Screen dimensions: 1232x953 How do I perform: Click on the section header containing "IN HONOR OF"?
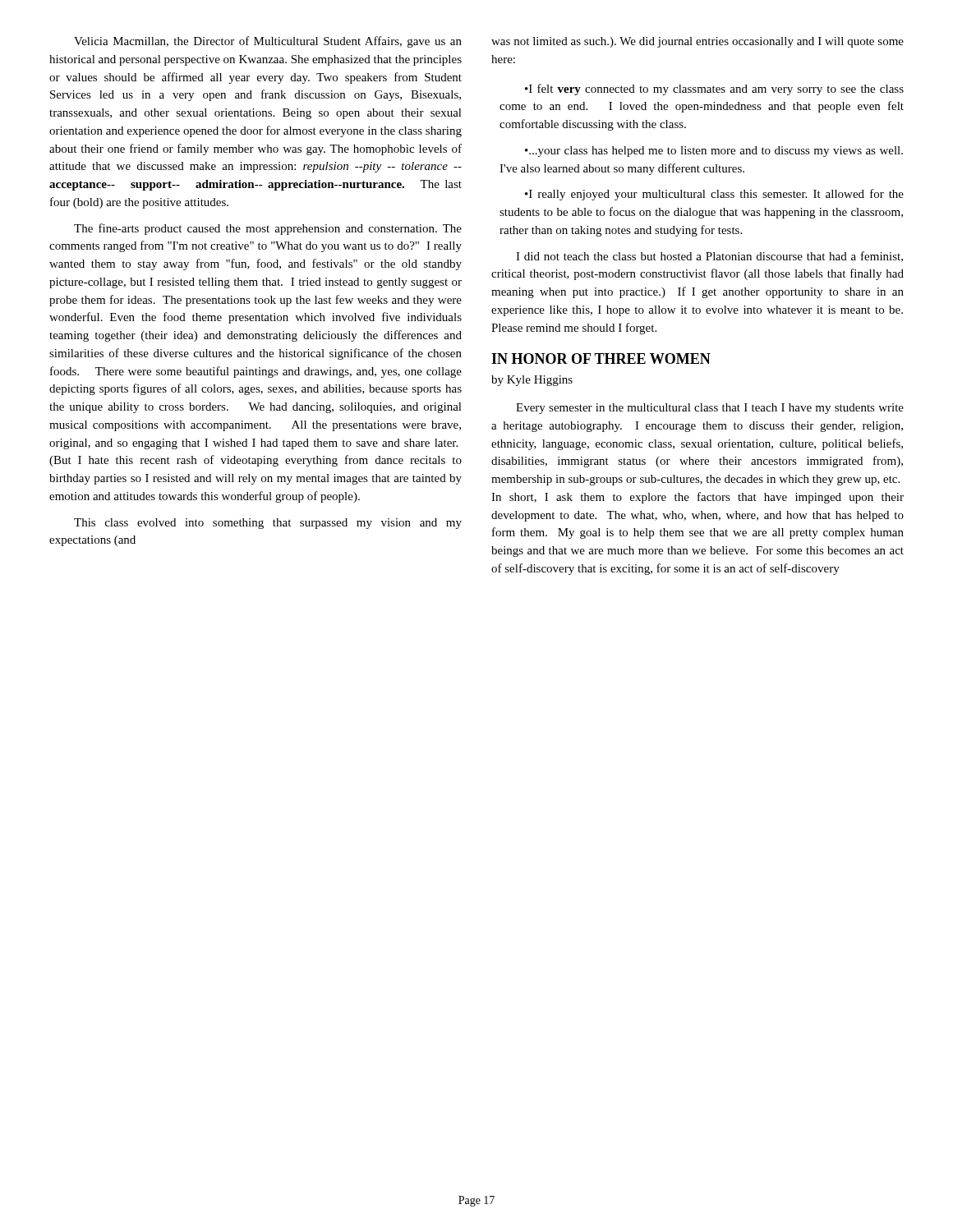[698, 359]
